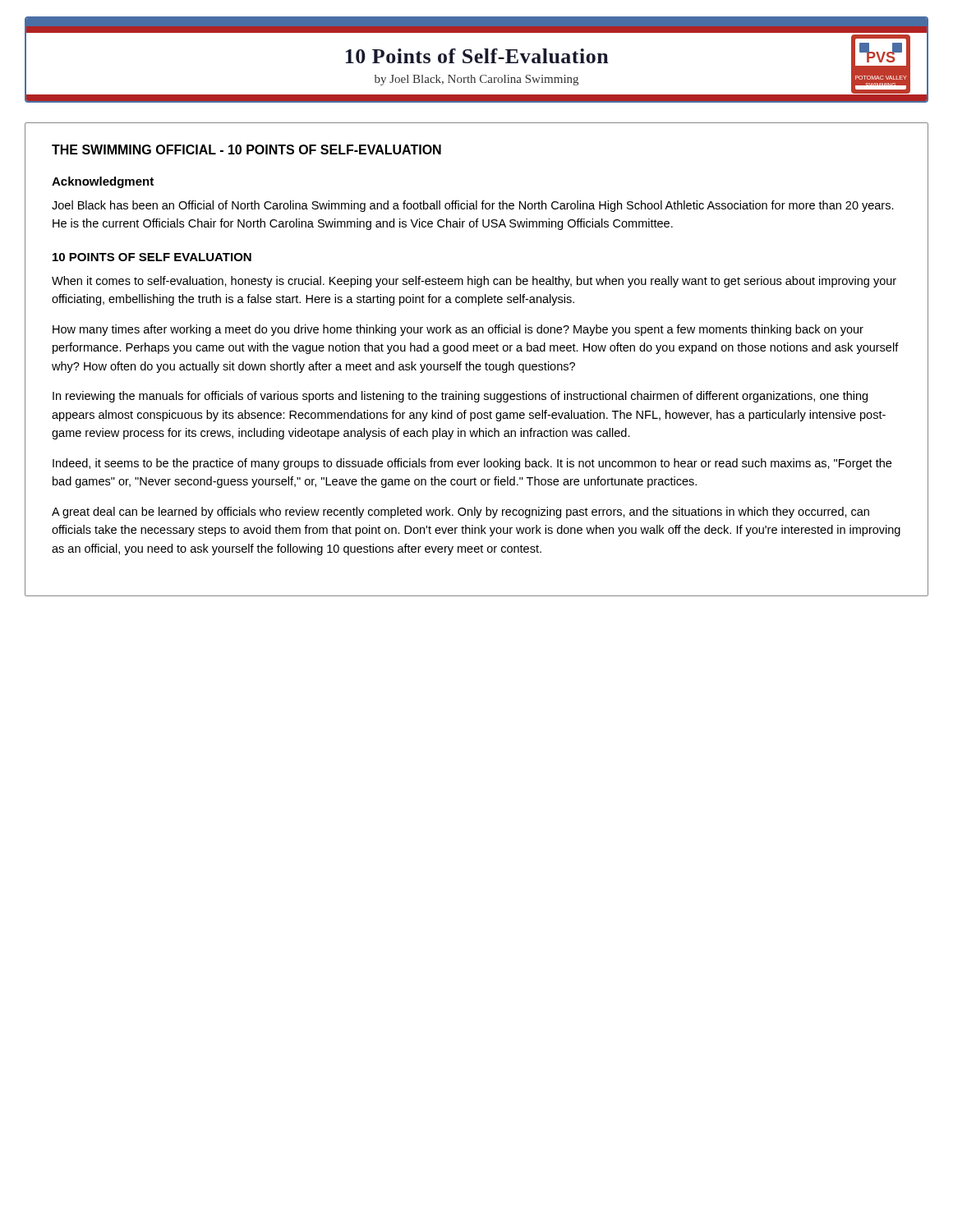953x1232 pixels.
Task: Where is the title that starts "10 Points of Self-Evaluation by Joel"?
Action: pyautogui.click(x=476, y=60)
